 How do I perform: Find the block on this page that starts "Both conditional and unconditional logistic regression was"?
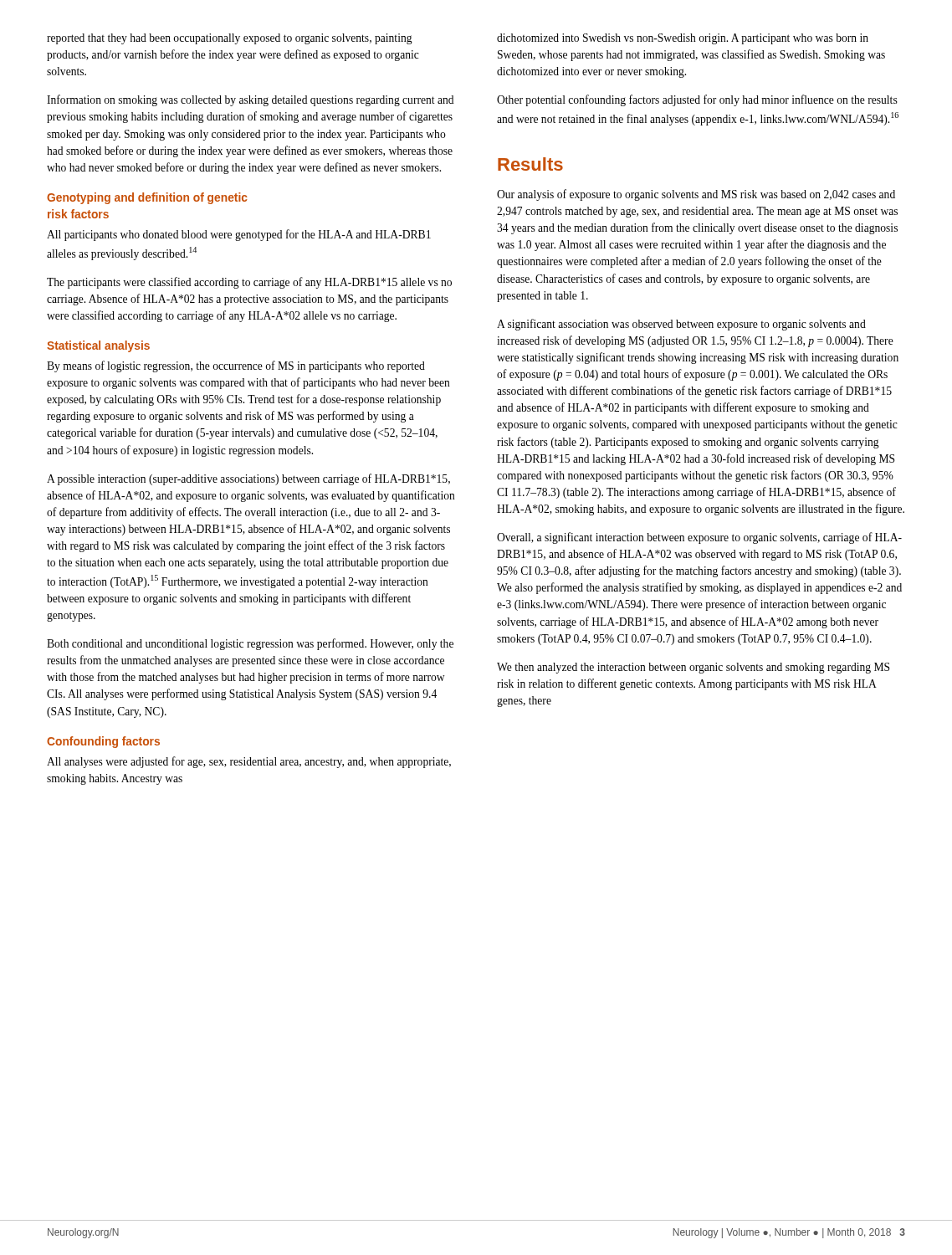tap(250, 678)
